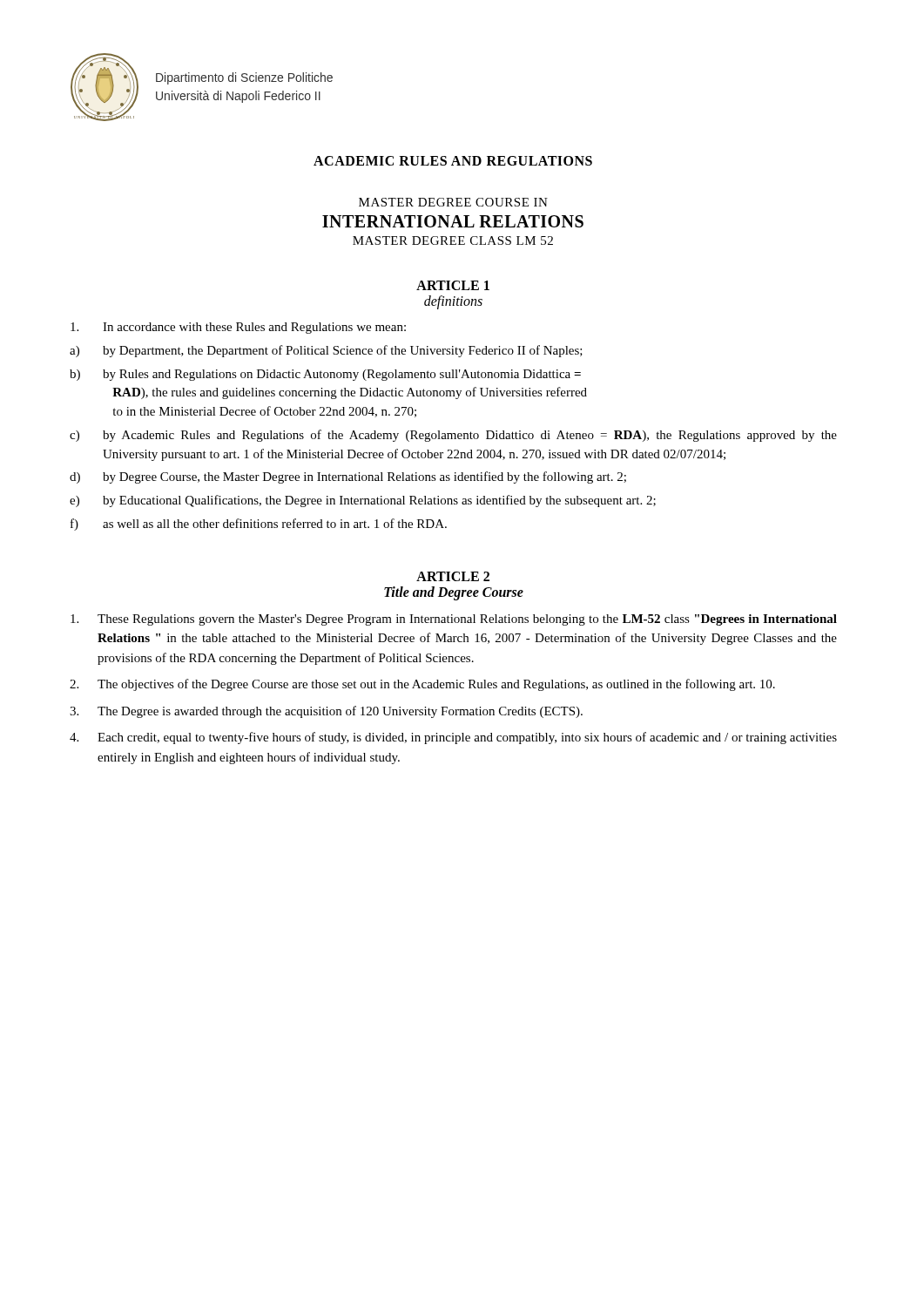The width and height of the screenshot is (924, 1307).
Task: Click on the text starting "2. The objectives of"
Action: pos(453,684)
